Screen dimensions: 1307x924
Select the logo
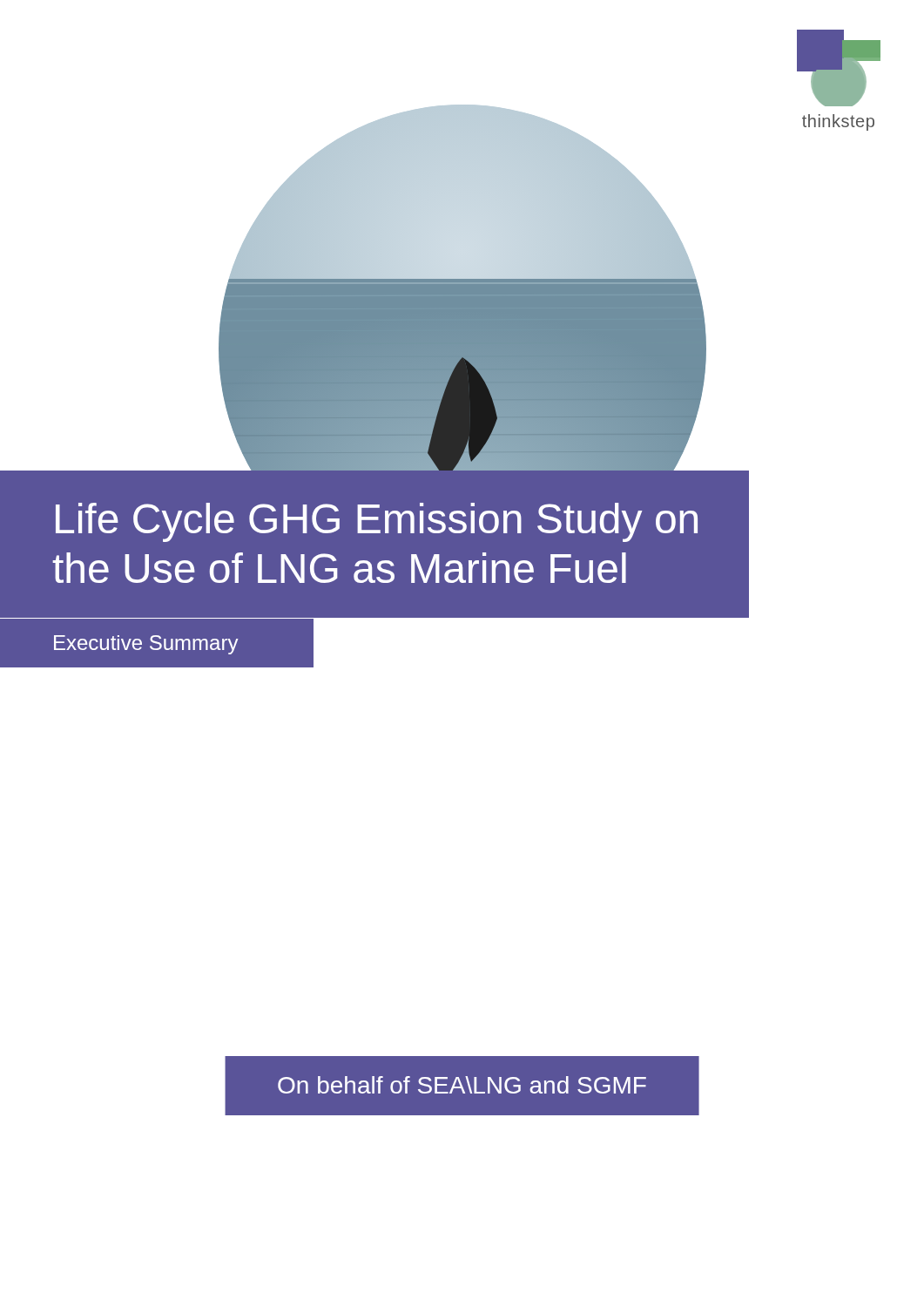[x=839, y=80]
